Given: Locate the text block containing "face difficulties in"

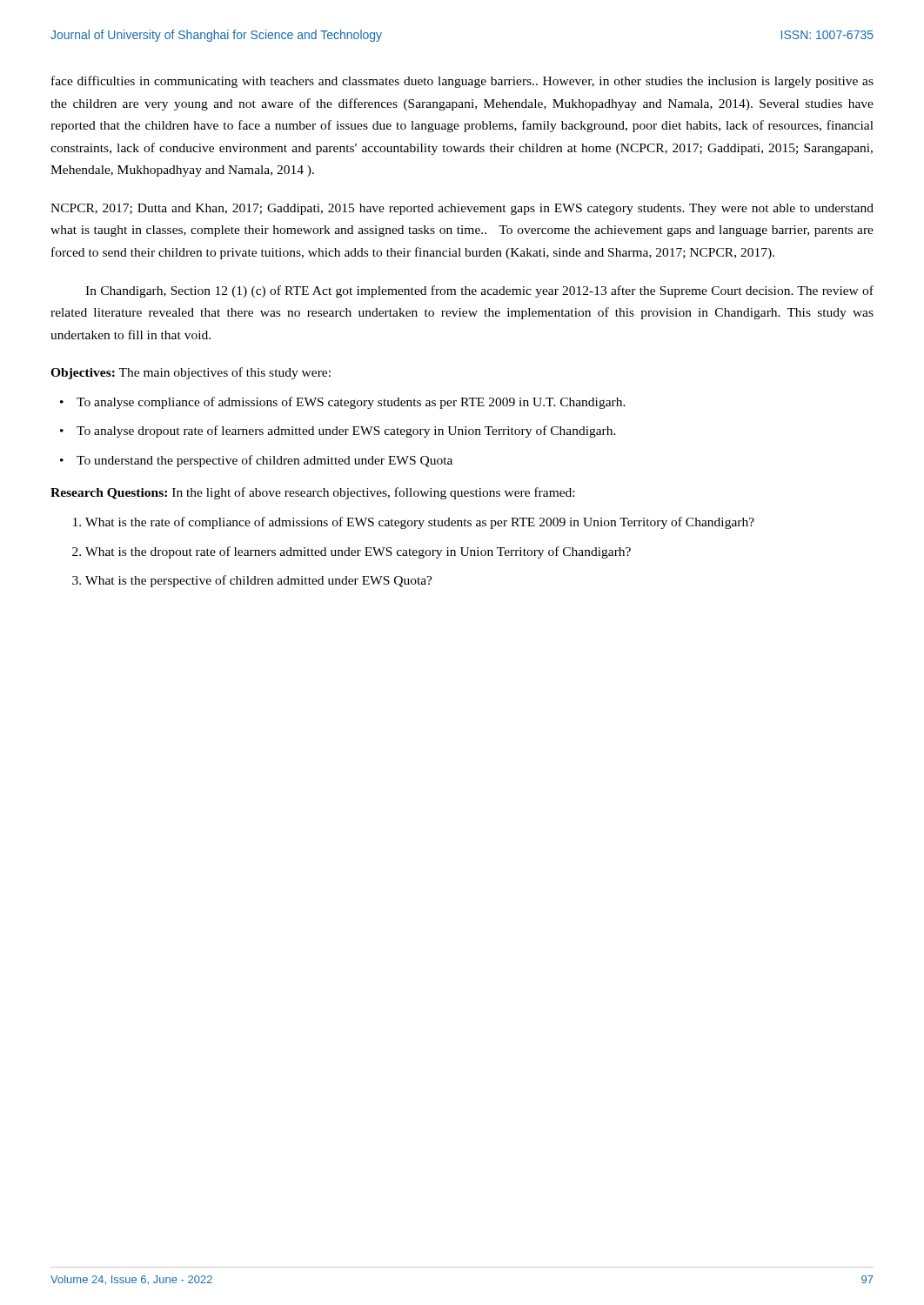Looking at the screenshot, I should tap(462, 125).
